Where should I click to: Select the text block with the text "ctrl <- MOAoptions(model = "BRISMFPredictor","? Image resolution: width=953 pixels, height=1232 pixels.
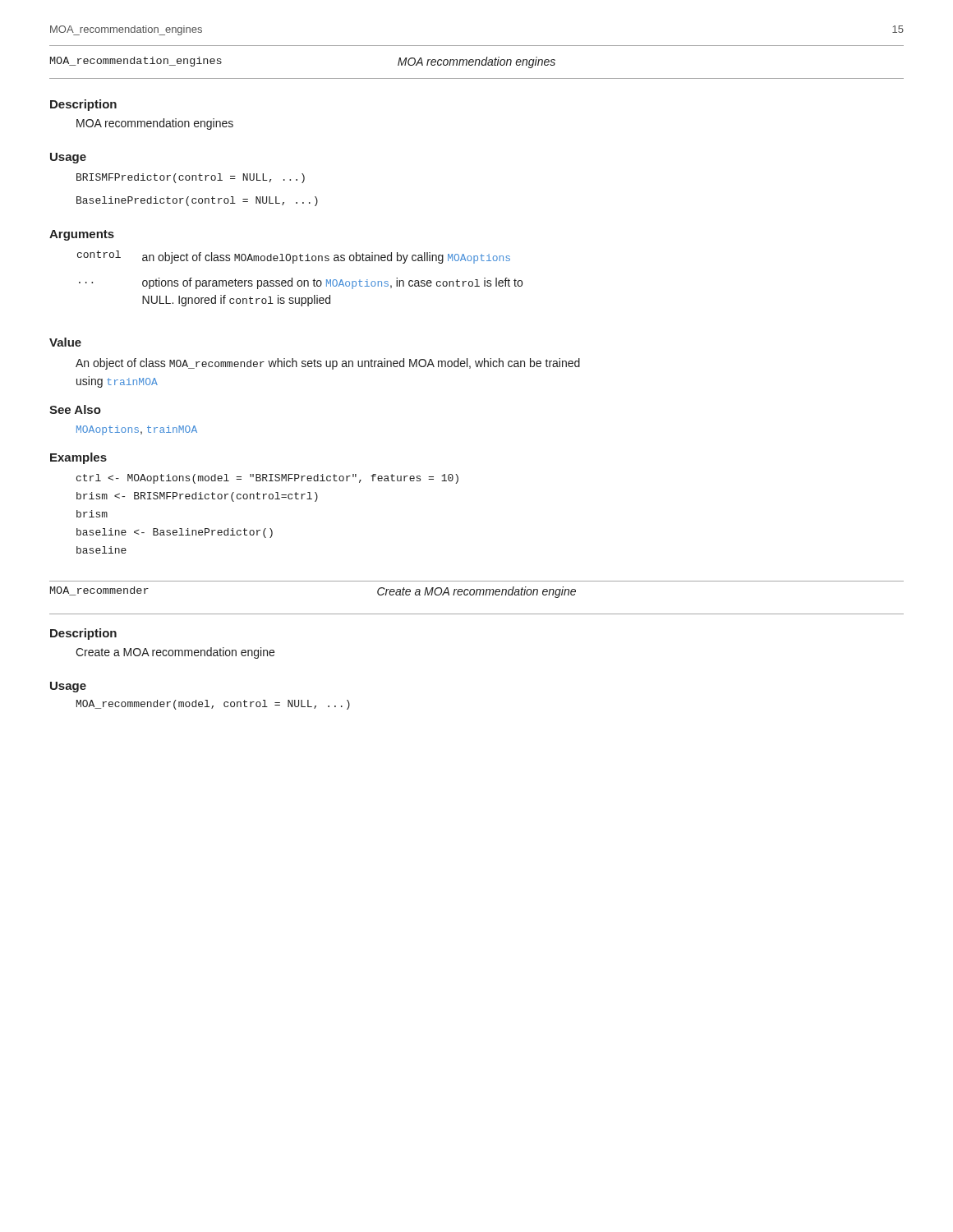tap(267, 479)
